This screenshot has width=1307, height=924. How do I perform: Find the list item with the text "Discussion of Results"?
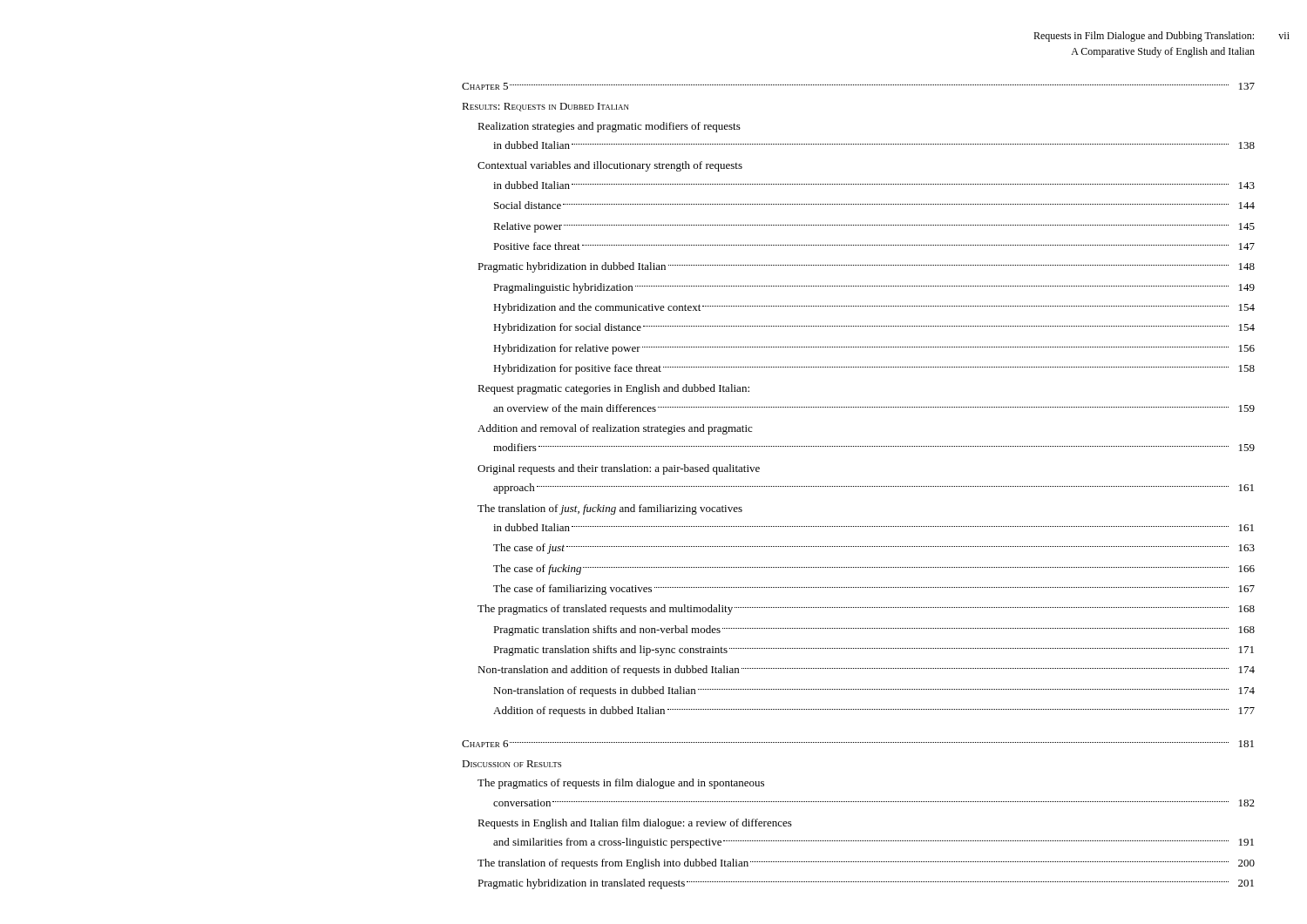pyautogui.click(x=511, y=764)
